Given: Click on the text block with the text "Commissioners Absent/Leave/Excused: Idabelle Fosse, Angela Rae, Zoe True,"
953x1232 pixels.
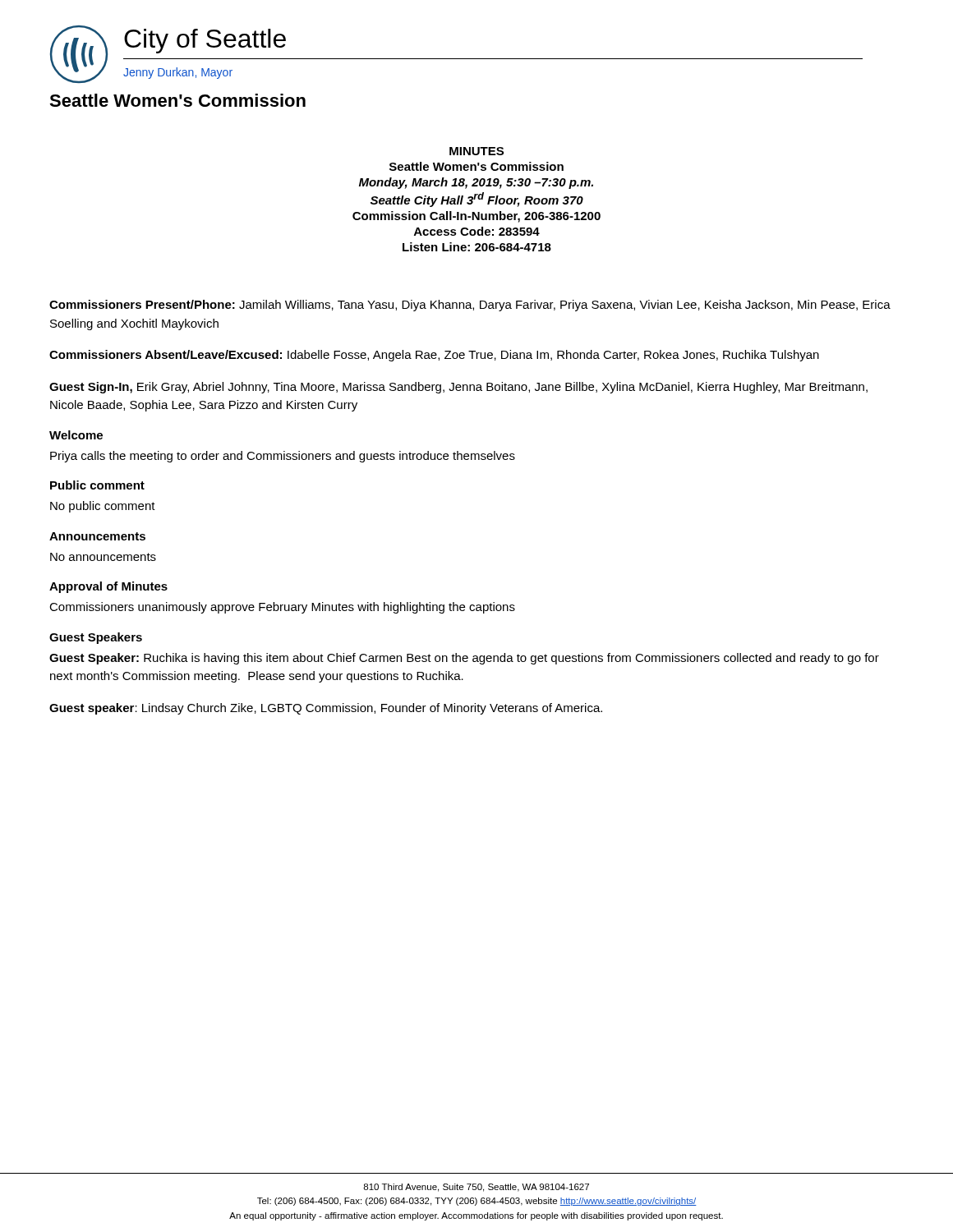Looking at the screenshot, I should 434,354.
